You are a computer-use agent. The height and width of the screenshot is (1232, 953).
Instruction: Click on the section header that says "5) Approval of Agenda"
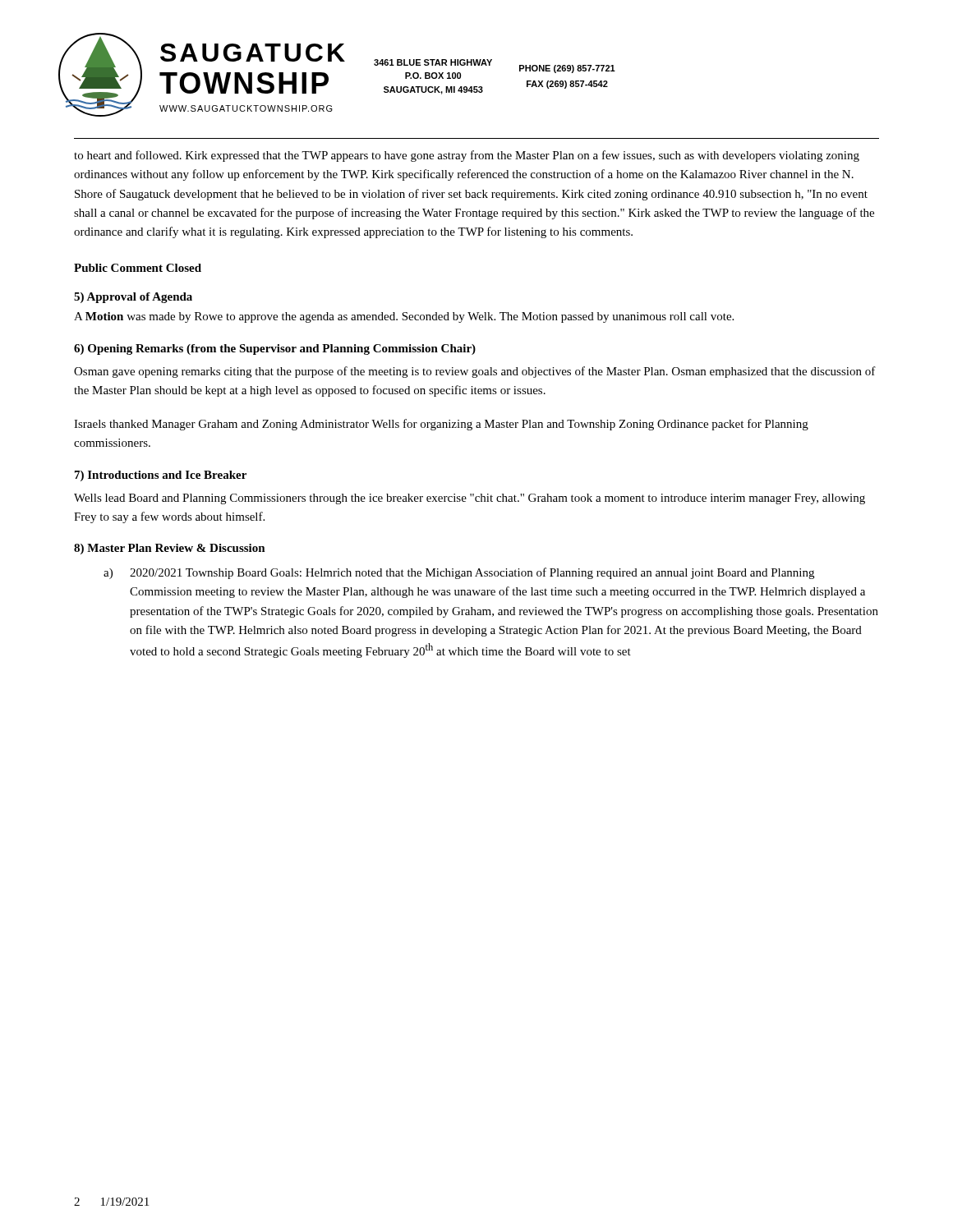(x=133, y=297)
